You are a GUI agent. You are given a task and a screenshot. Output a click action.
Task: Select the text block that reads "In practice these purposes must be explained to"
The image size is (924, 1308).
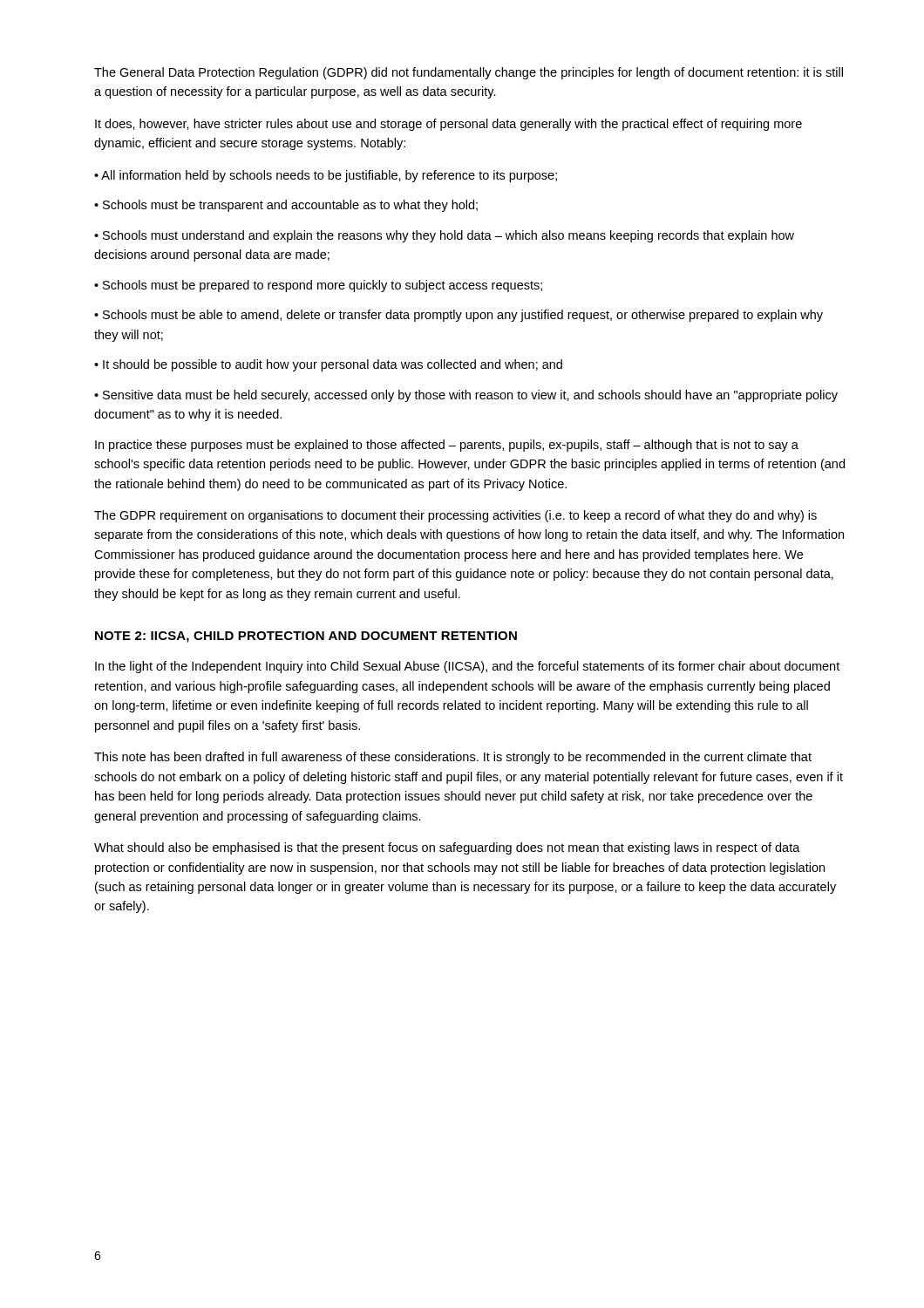[470, 464]
